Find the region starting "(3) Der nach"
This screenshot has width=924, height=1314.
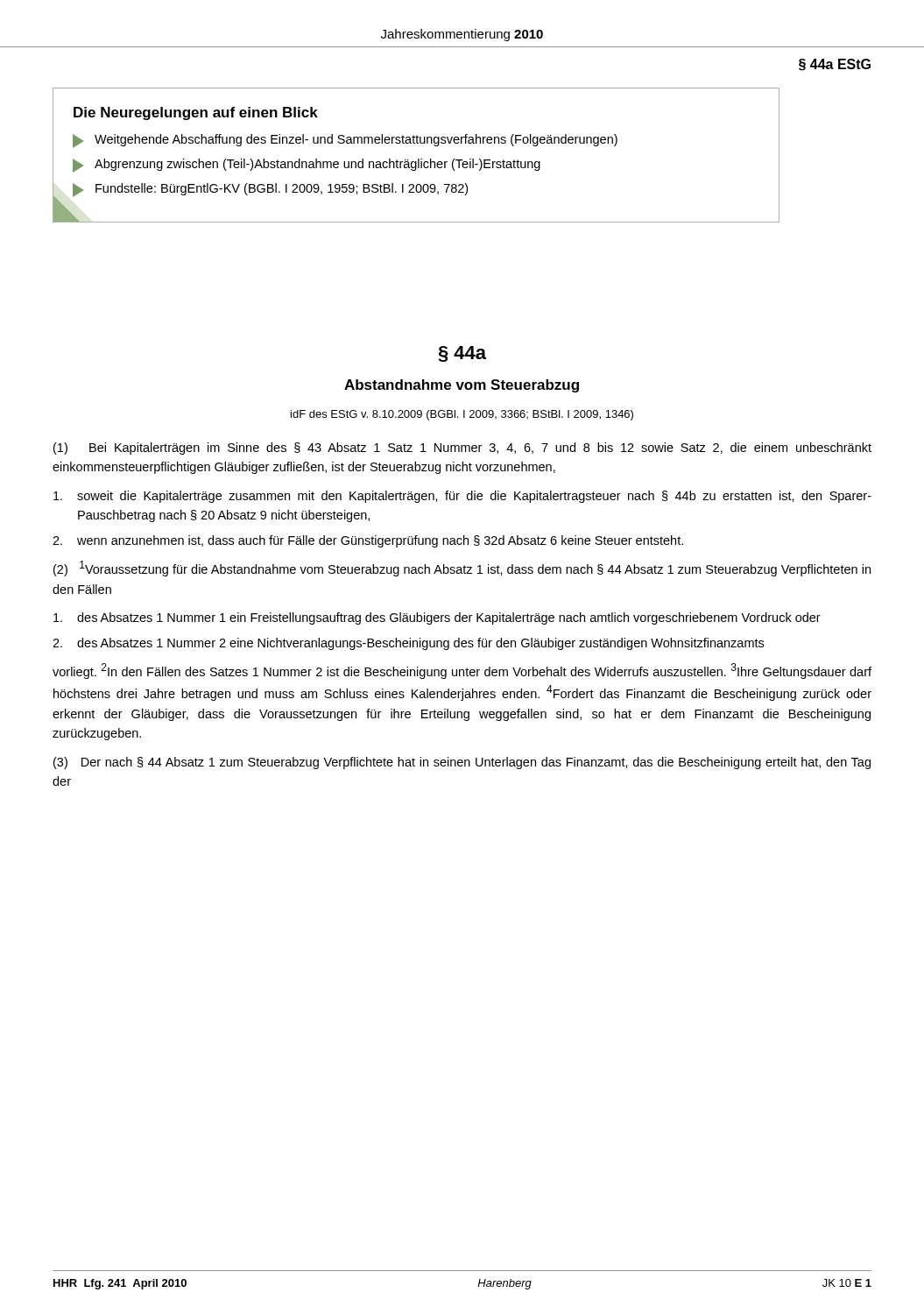coord(462,772)
